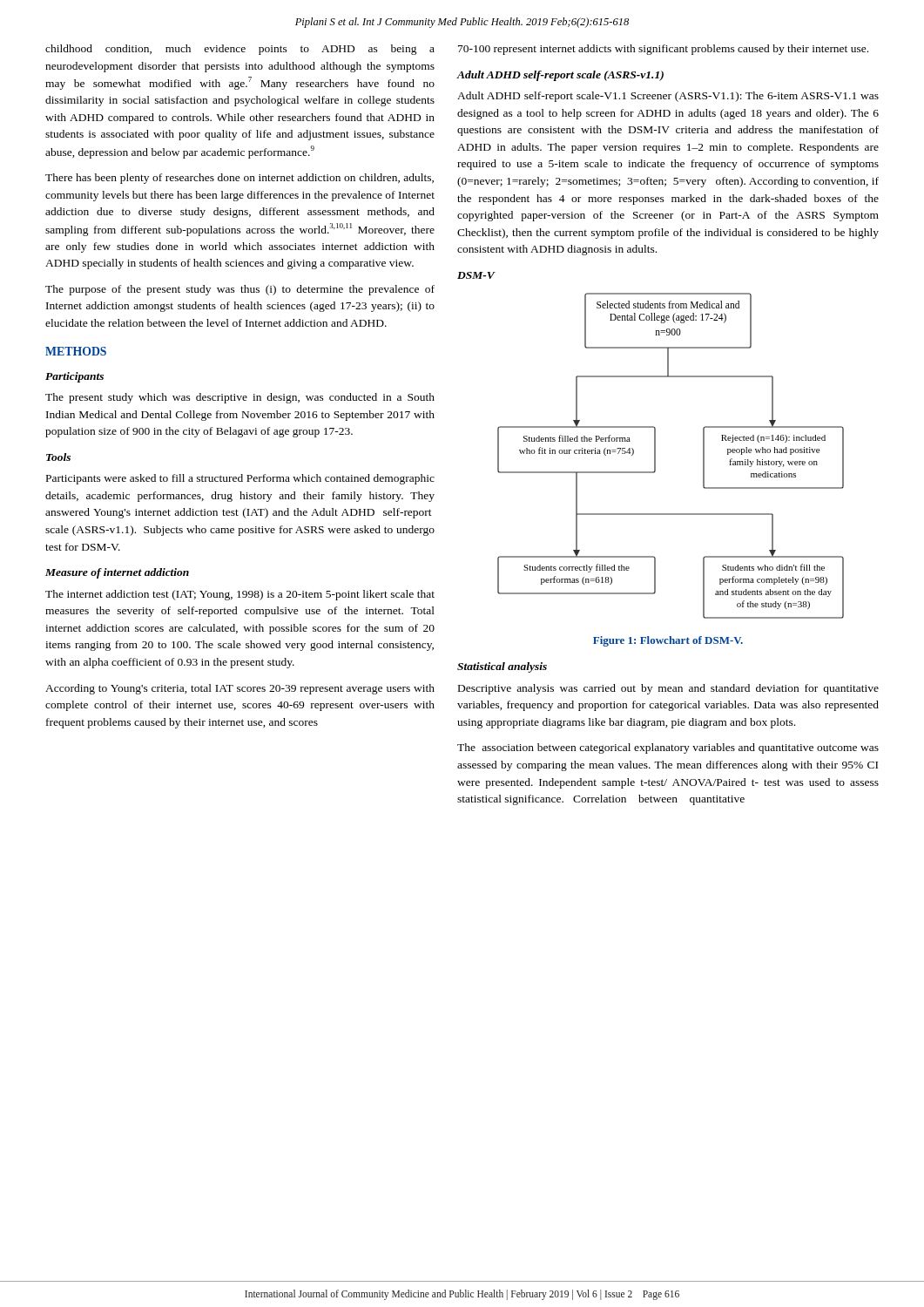Click on the text block starting "Adult ADHD self-report scale-V1.1 Screener"
924x1307 pixels.
click(x=668, y=172)
